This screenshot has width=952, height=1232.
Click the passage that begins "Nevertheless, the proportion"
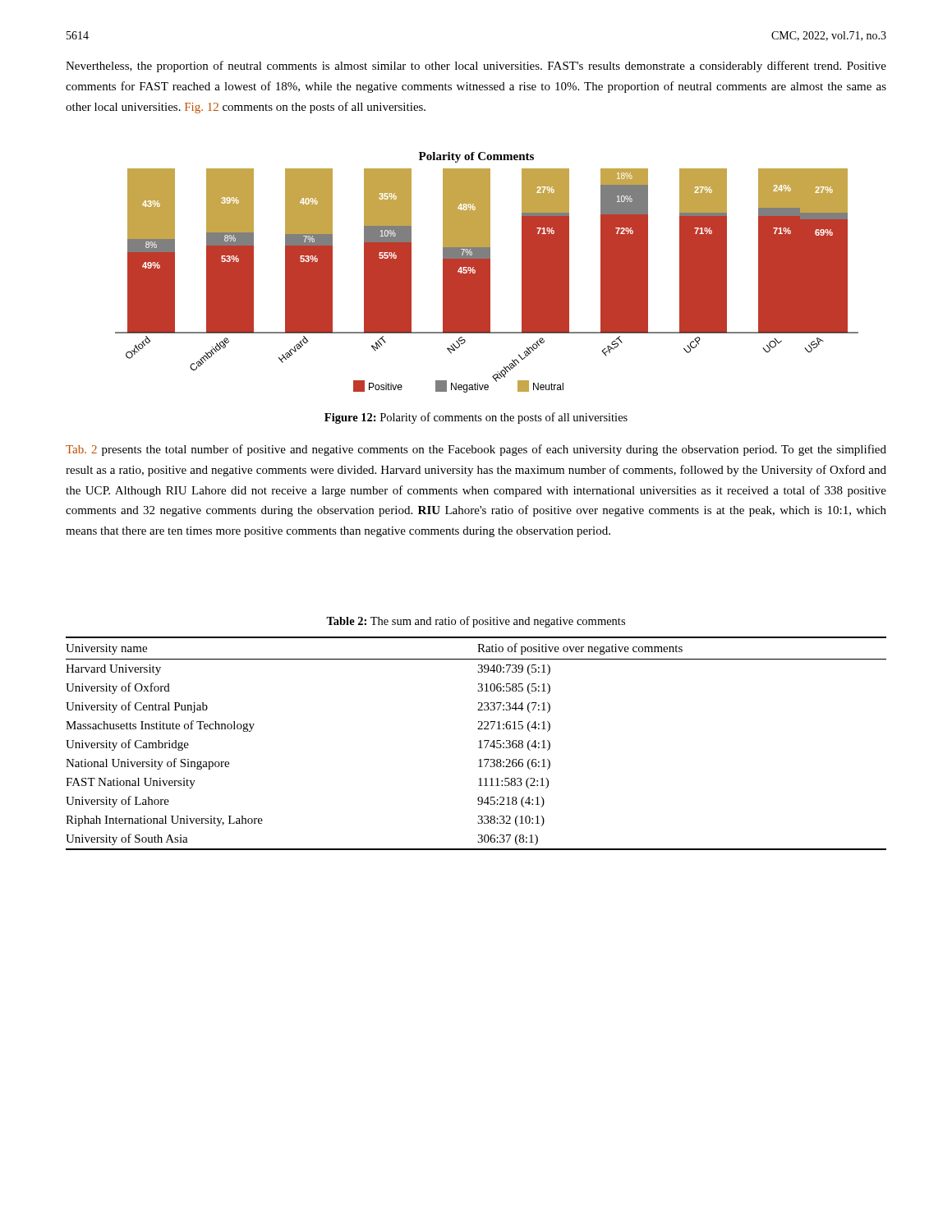coord(476,86)
